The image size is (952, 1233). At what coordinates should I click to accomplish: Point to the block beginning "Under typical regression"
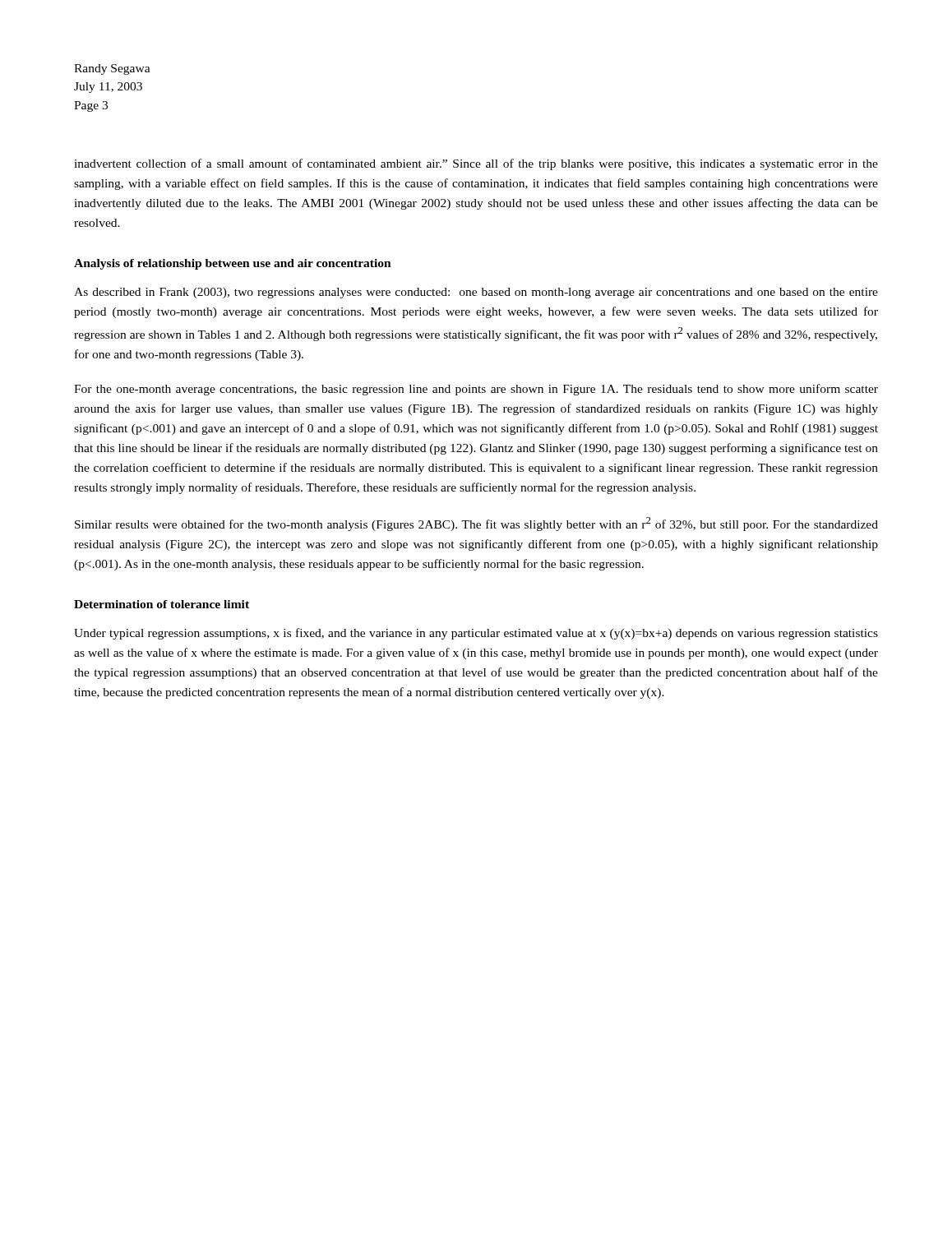476,662
